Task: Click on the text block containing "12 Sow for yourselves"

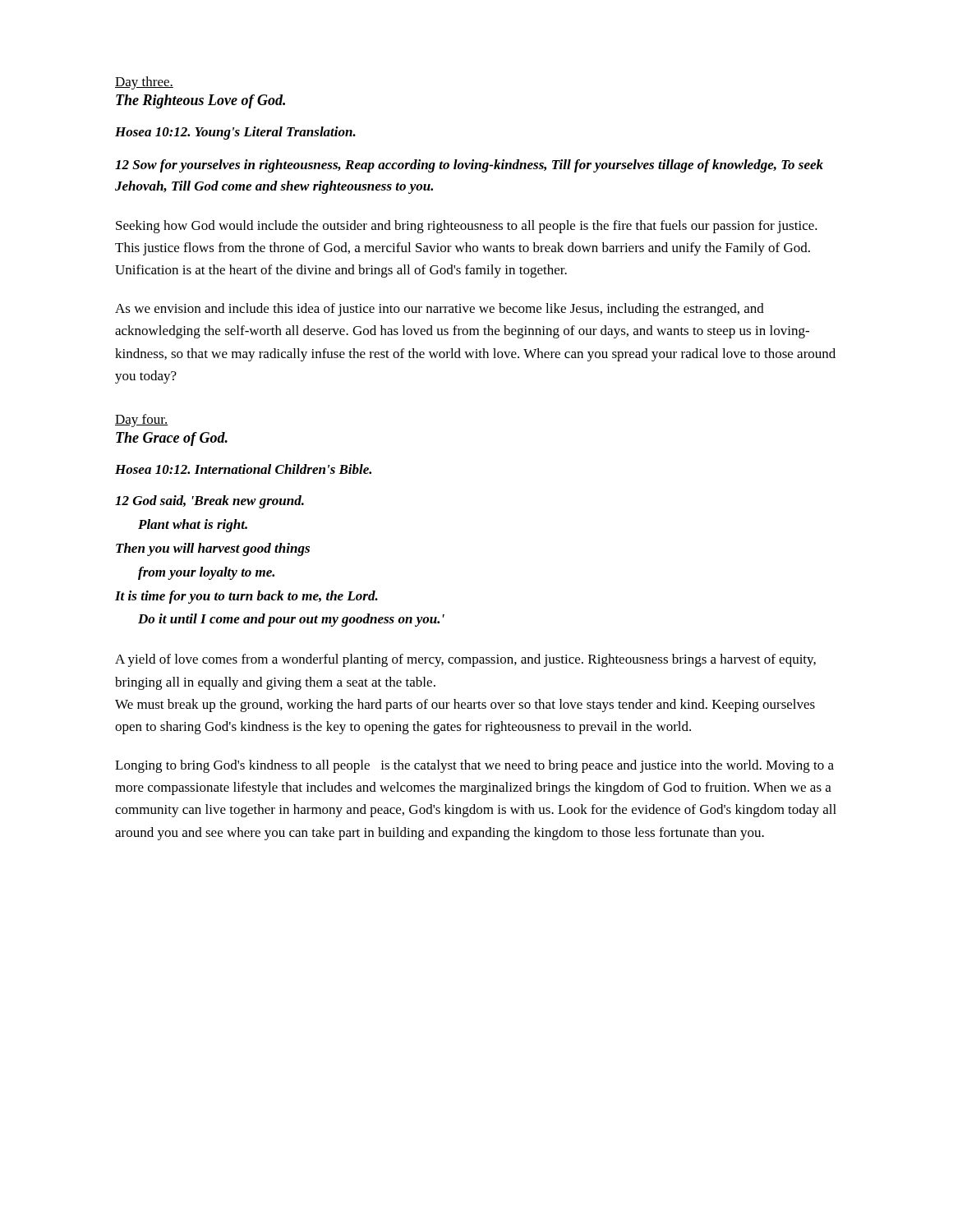Action: pos(476,176)
